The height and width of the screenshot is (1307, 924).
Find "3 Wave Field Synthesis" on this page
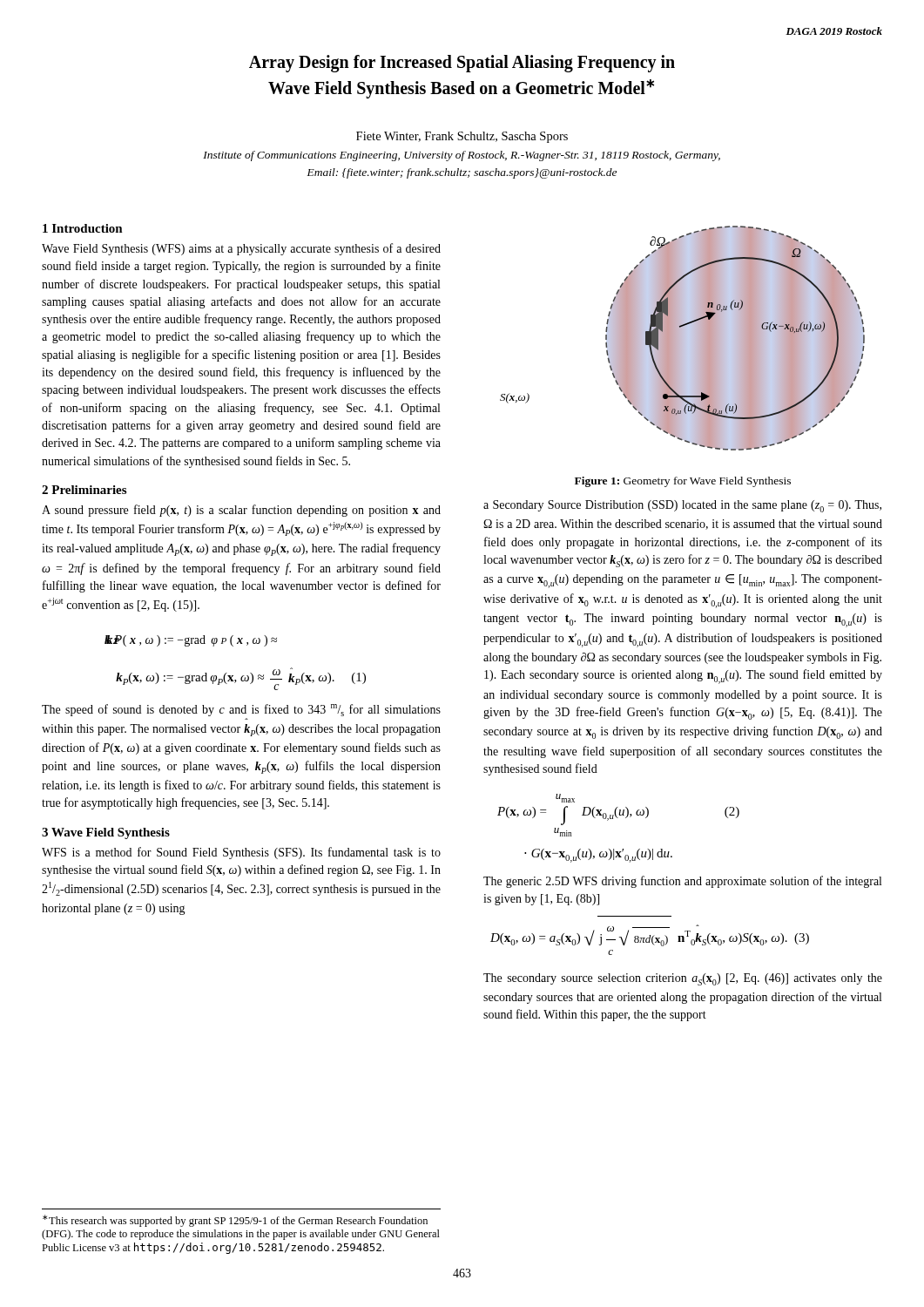coord(106,832)
